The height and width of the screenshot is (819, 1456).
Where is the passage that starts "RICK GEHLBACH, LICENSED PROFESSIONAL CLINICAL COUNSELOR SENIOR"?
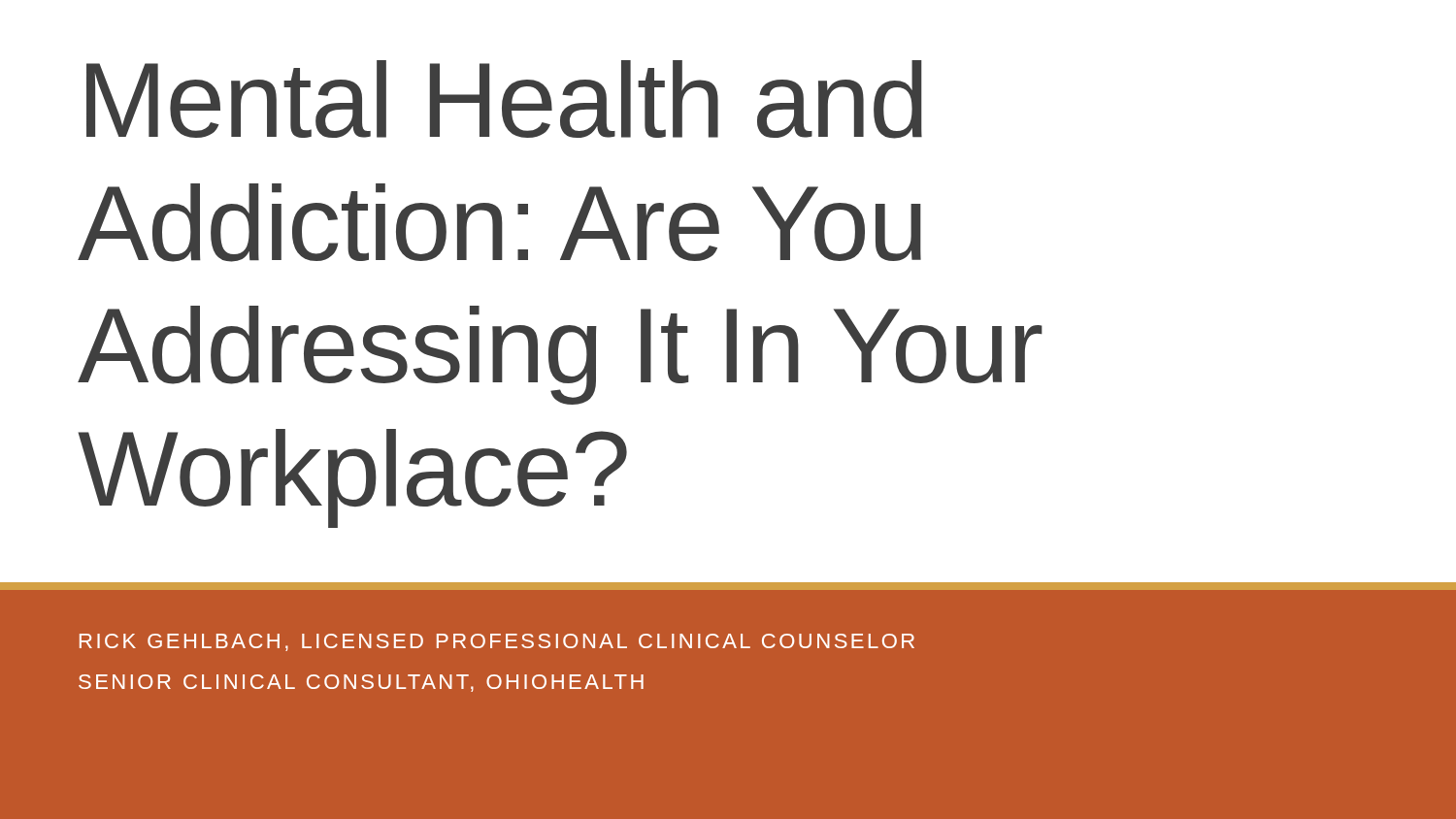pos(497,642)
